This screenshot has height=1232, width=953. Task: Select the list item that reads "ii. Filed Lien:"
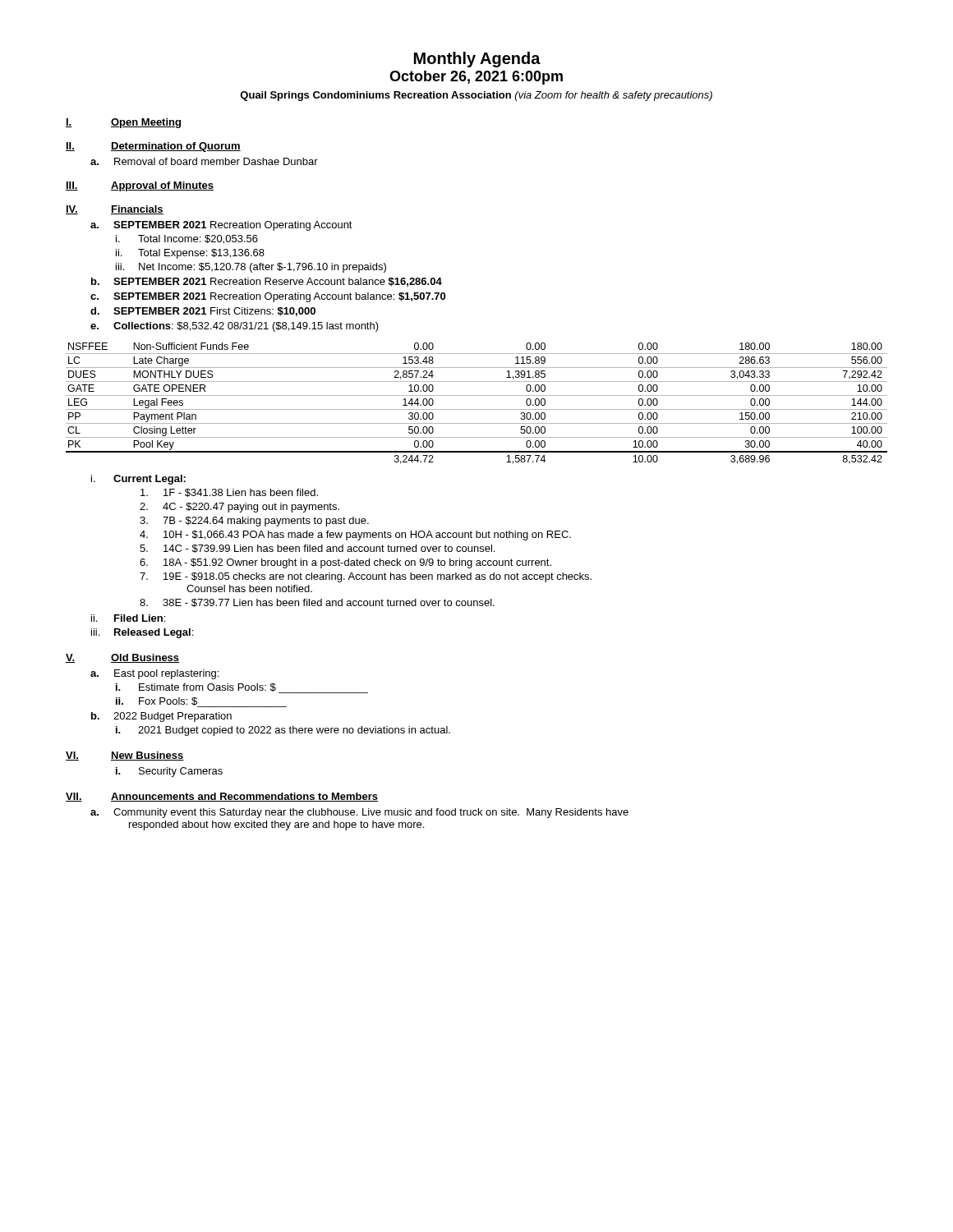pos(128,618)
